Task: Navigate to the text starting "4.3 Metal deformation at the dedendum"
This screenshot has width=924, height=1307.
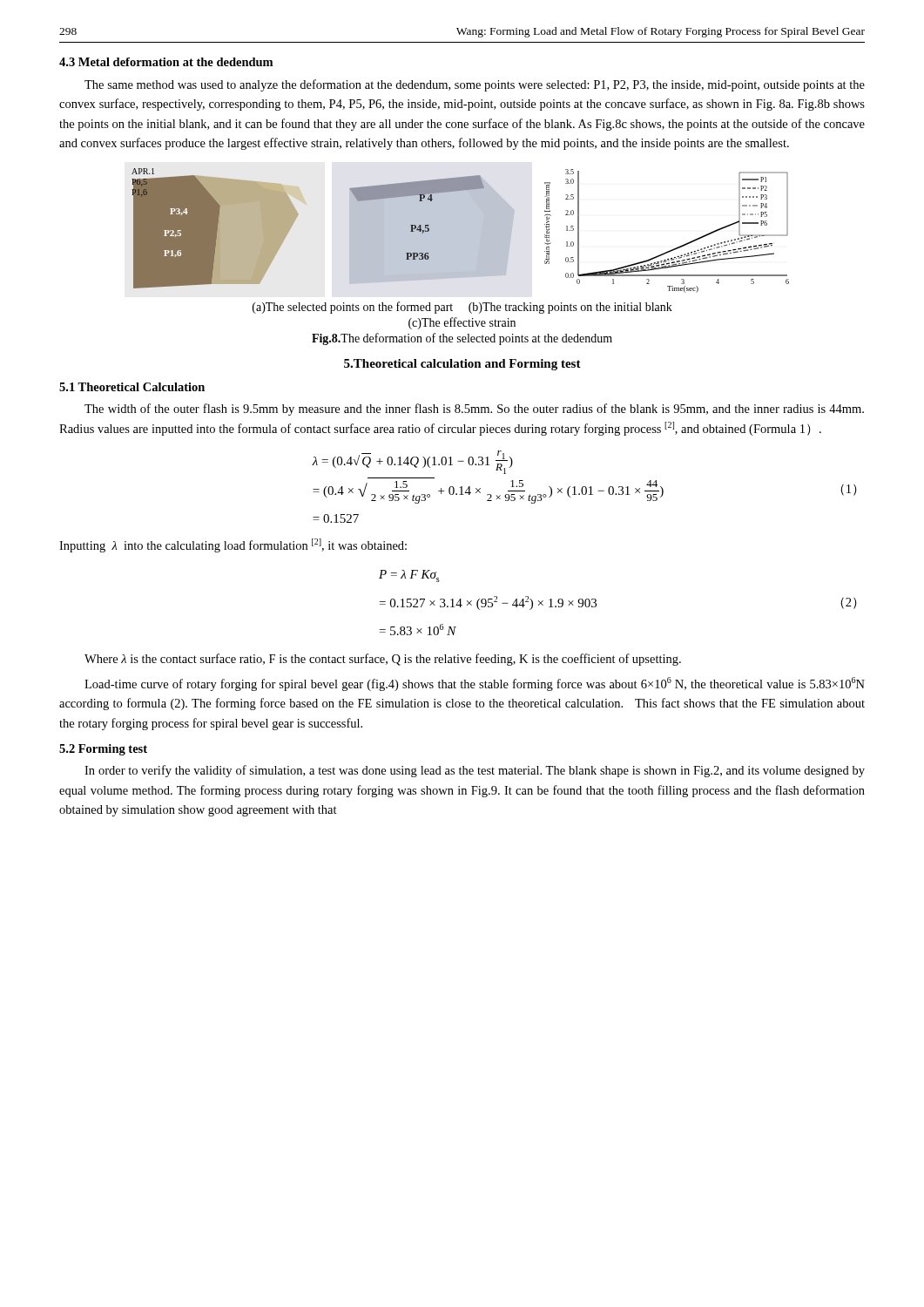Action: 166,62
